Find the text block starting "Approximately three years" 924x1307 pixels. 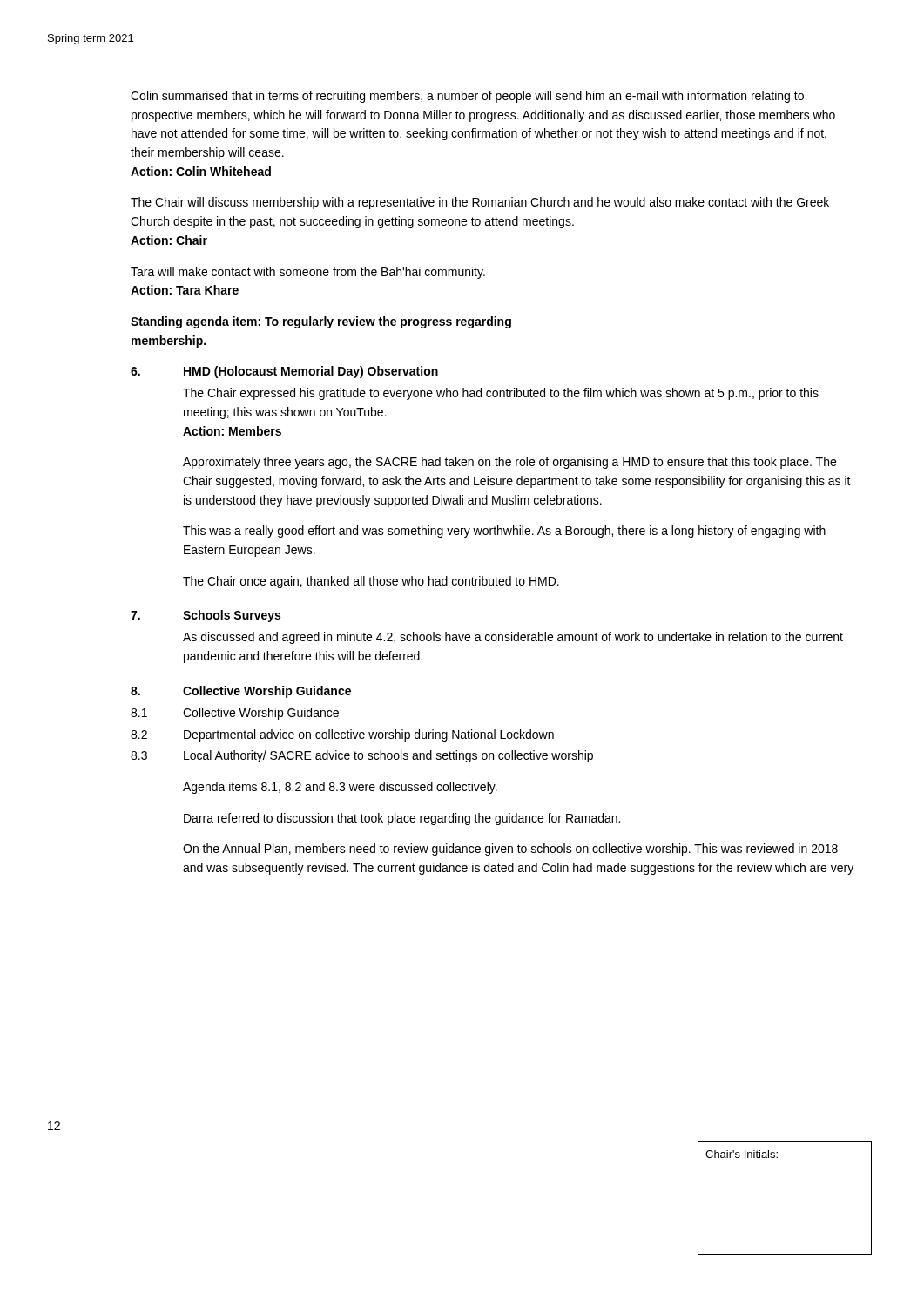[492, 482]
